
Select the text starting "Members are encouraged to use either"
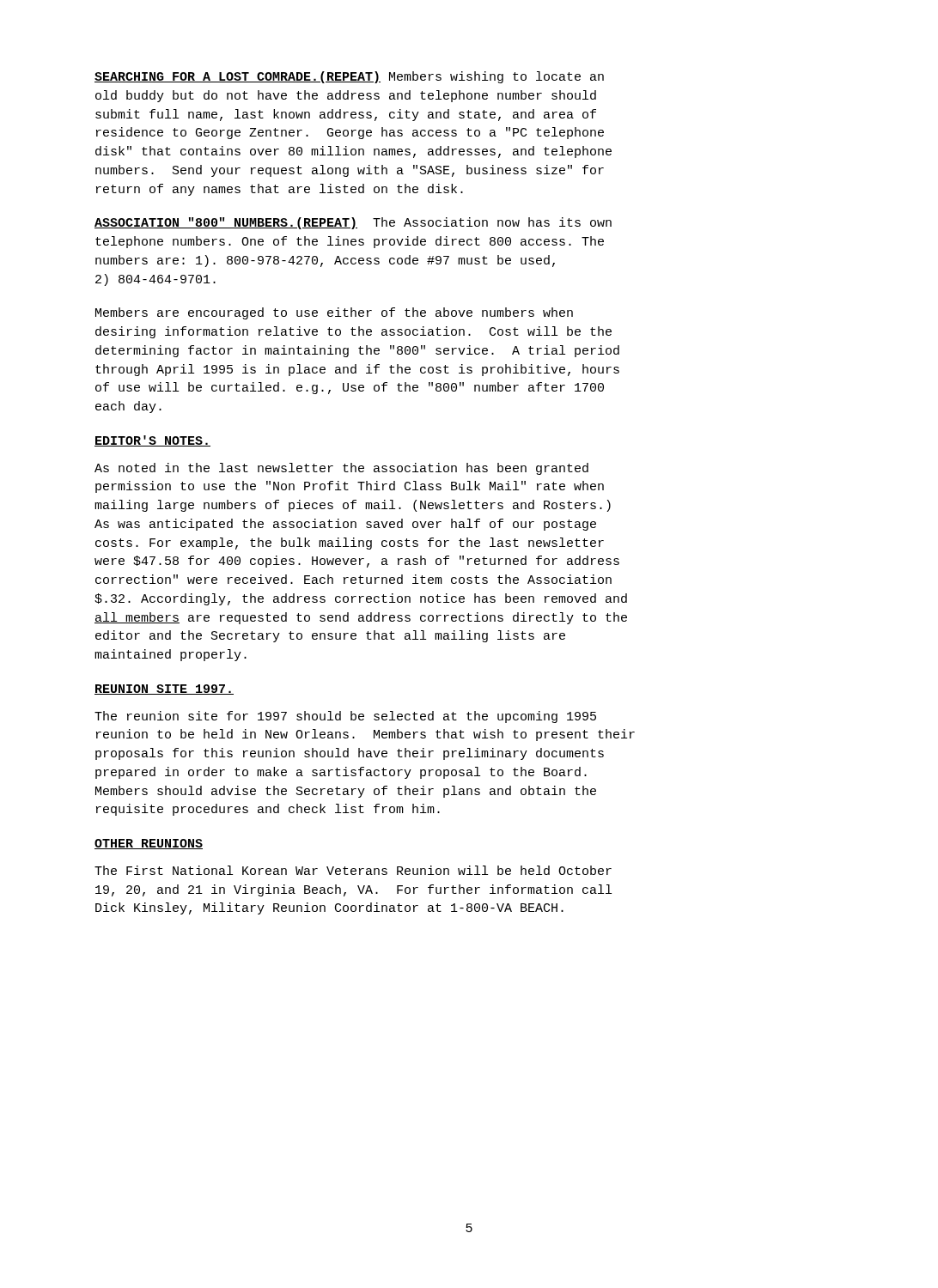click(357, 361)
